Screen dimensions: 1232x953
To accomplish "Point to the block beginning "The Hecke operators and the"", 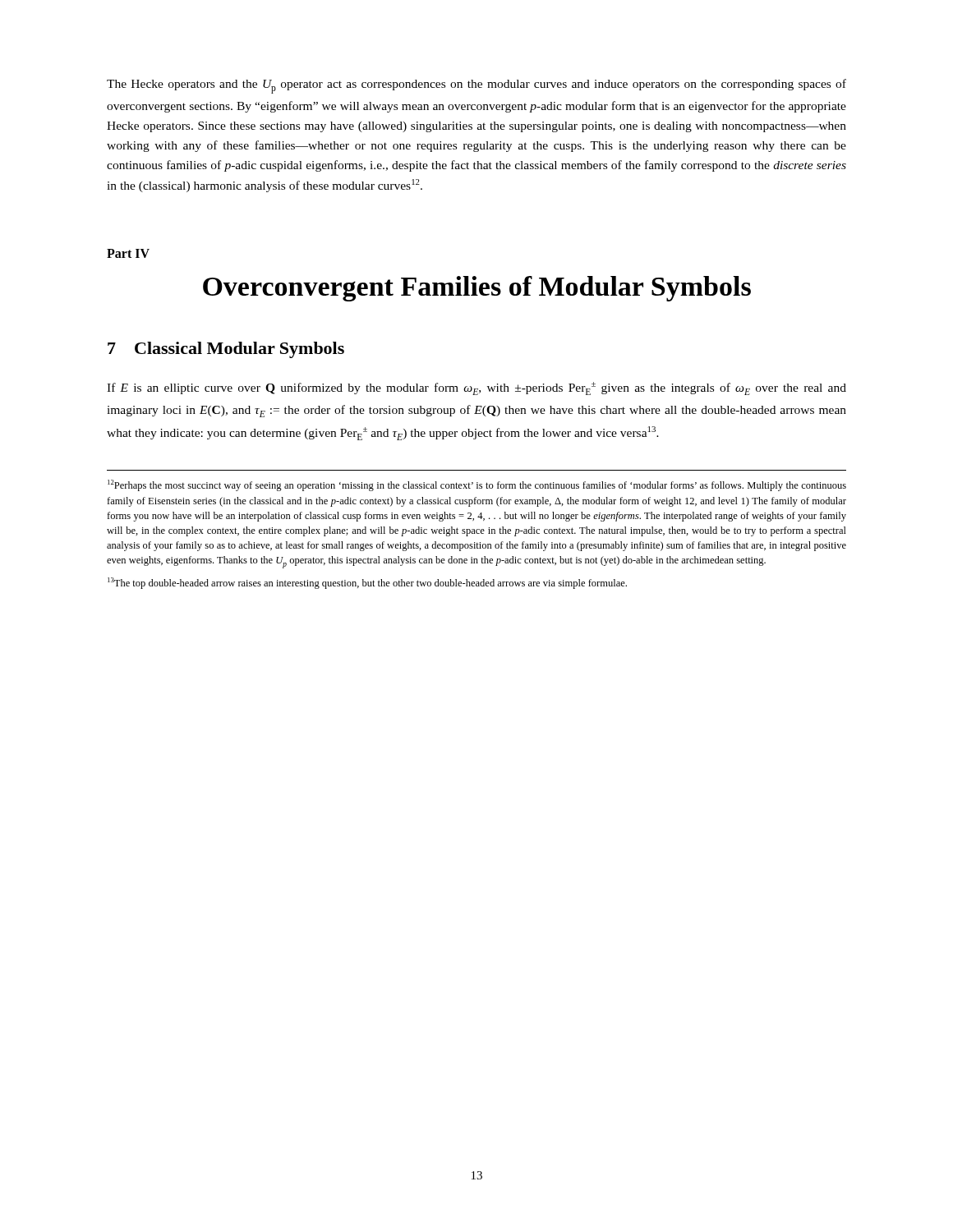I will pos(476,134).
